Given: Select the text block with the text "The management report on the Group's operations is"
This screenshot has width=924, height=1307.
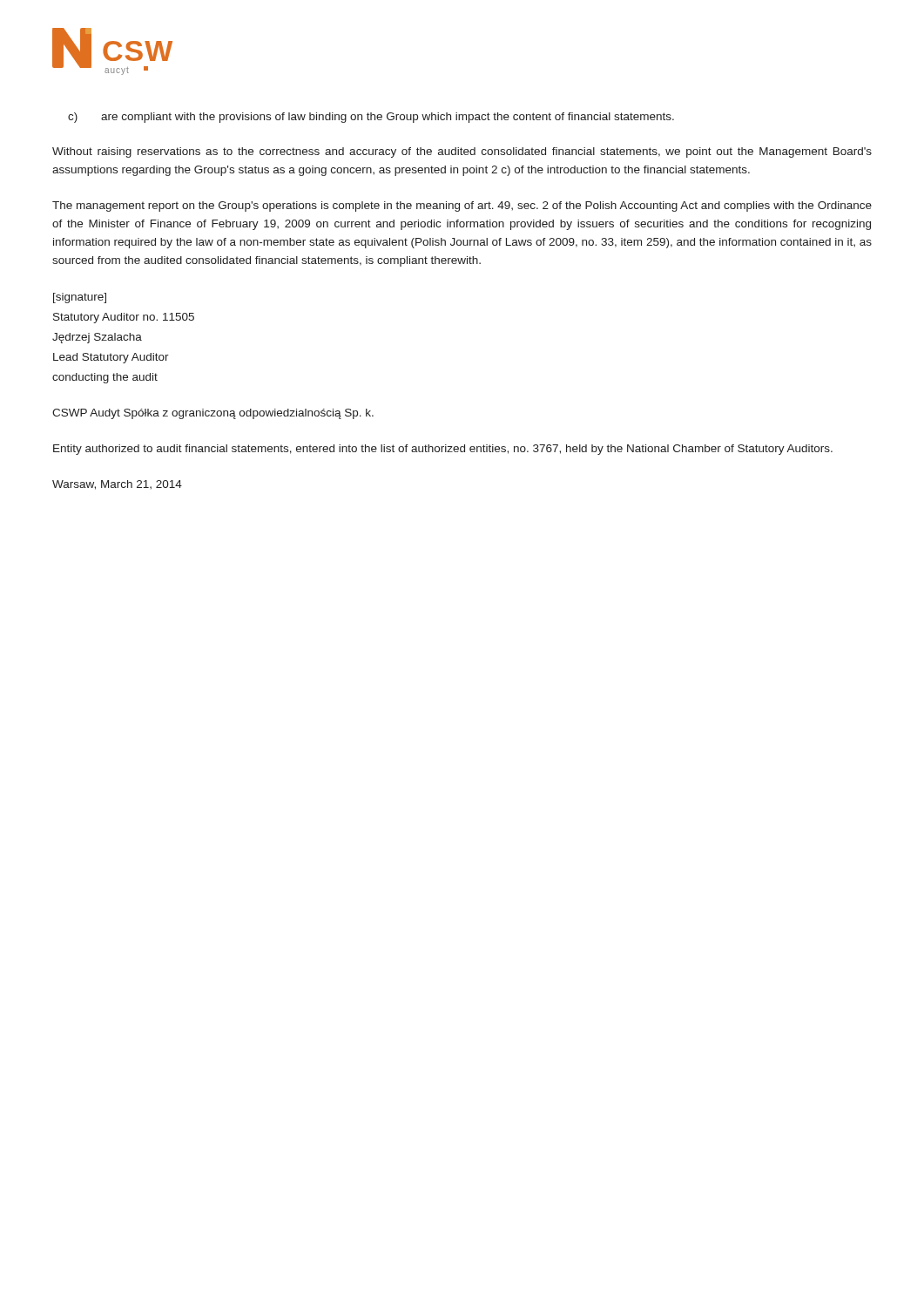Looking at the screenshot, I should tap(462, 233).
